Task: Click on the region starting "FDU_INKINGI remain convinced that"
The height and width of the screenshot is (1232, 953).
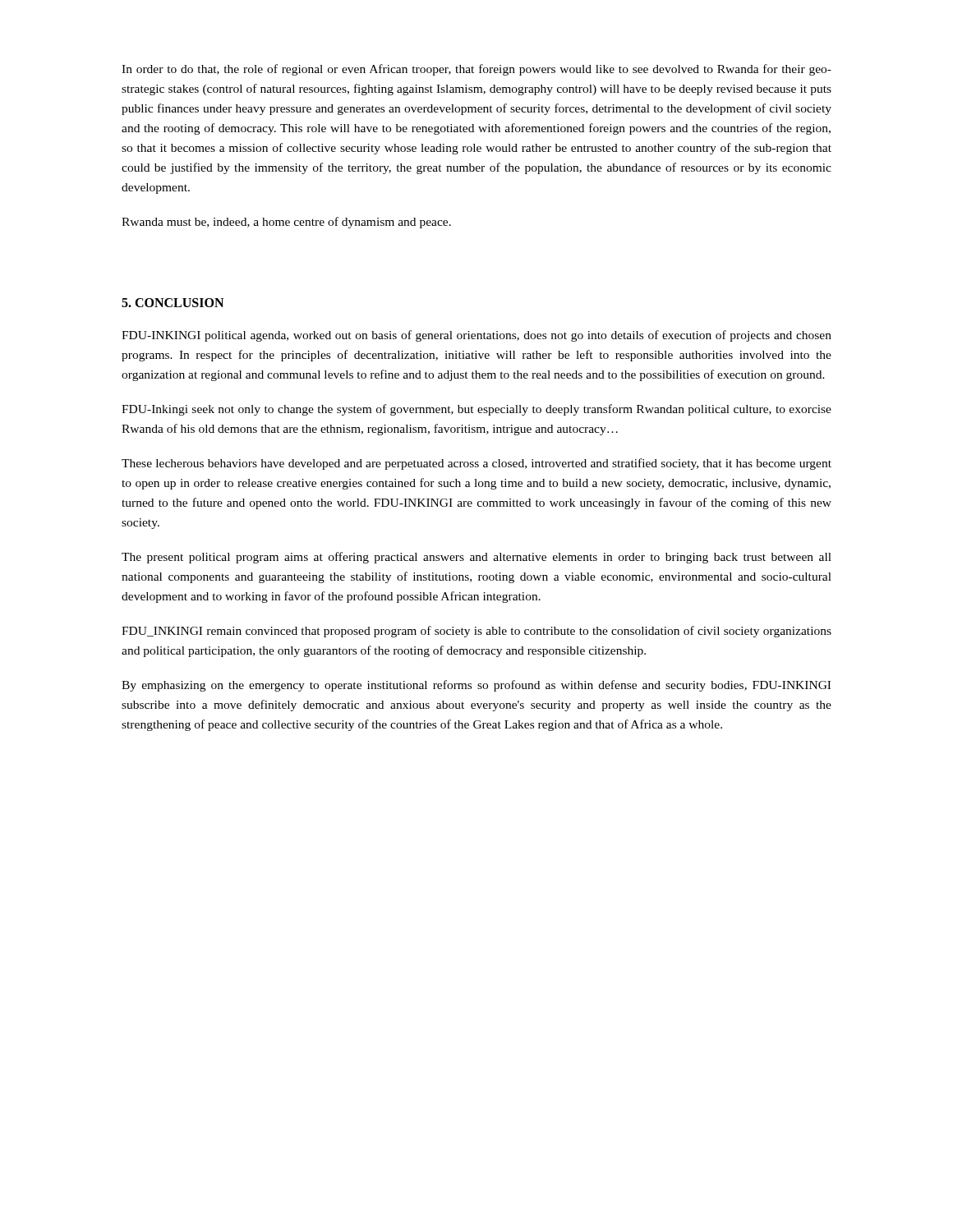Action: [476, 641]
